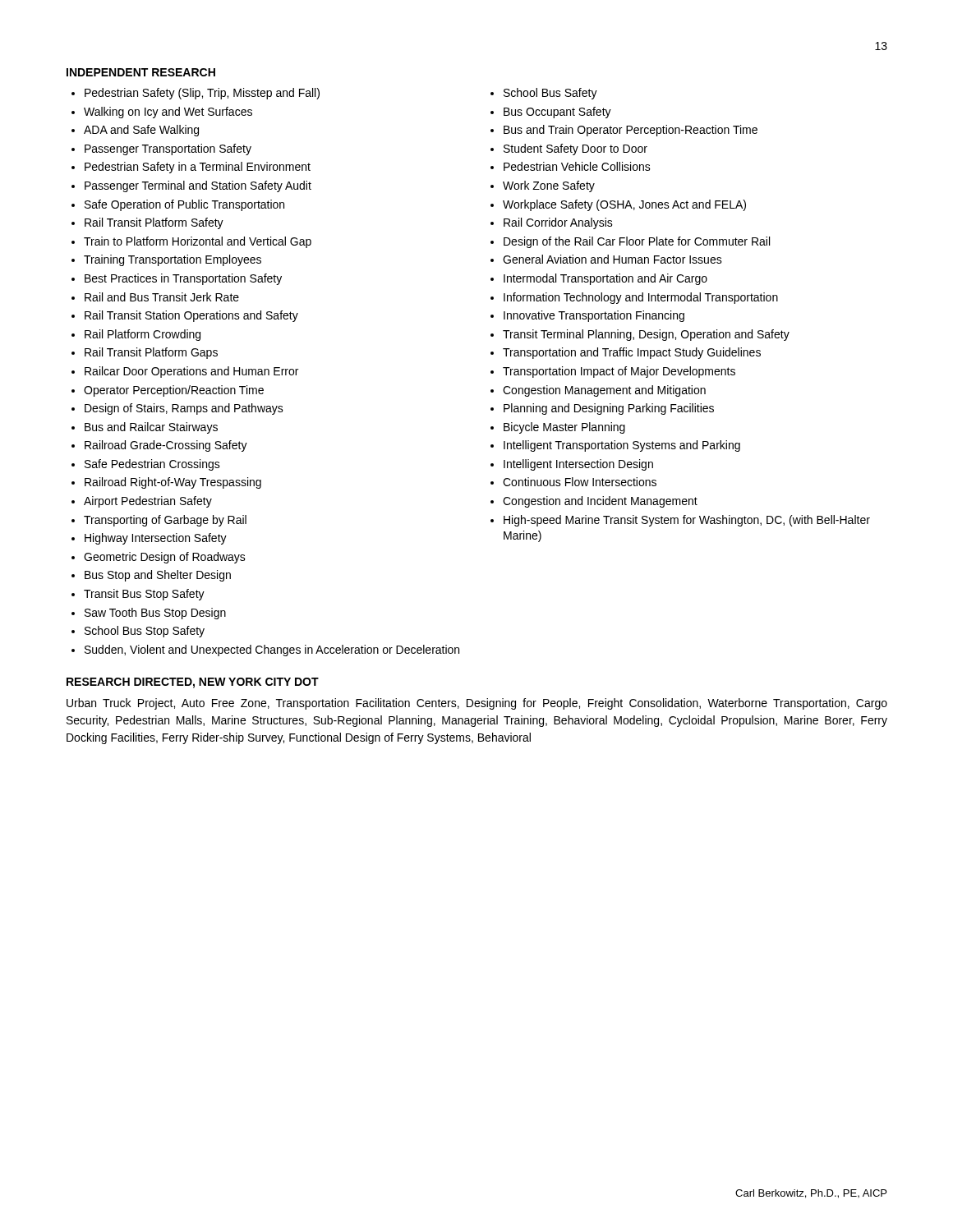Select the list item containing "Operator Perception/Reaction Time"
Screen dimensions: 1232x953
[x=174, y=391]
